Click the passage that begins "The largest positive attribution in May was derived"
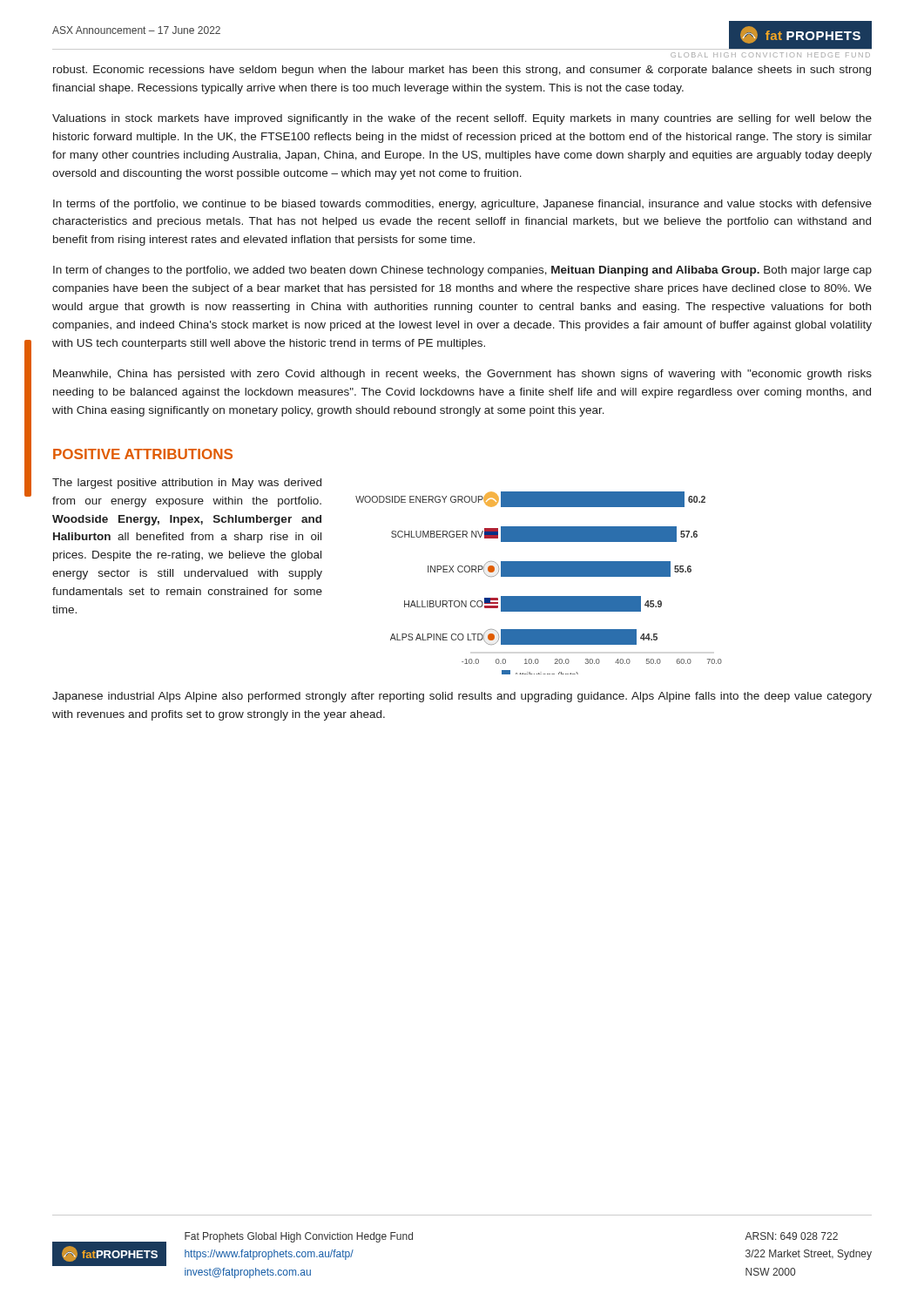This screenshot has width=924, height=1307. point(187,546)
